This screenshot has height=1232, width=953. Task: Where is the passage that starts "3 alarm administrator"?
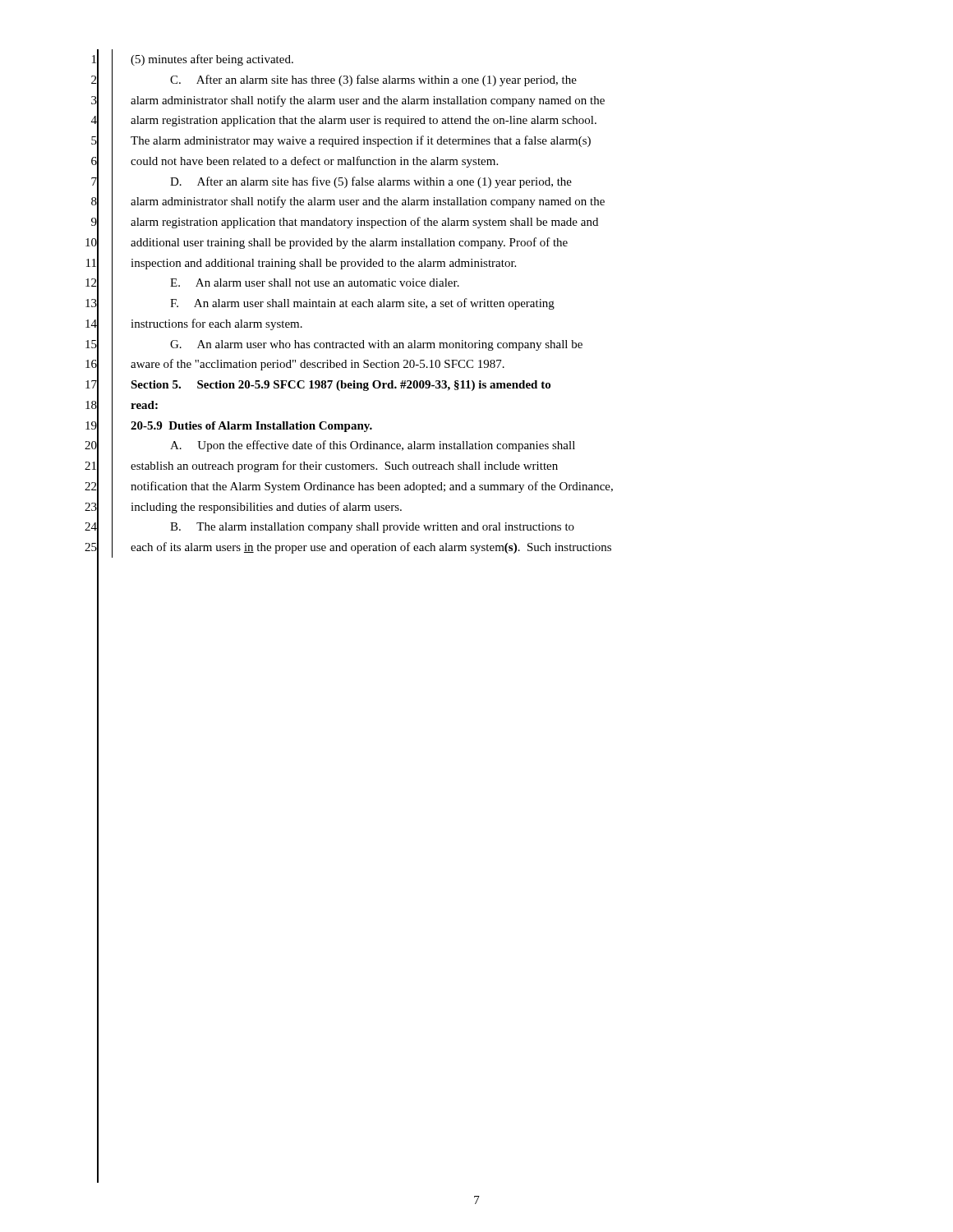tap(476, 100)
